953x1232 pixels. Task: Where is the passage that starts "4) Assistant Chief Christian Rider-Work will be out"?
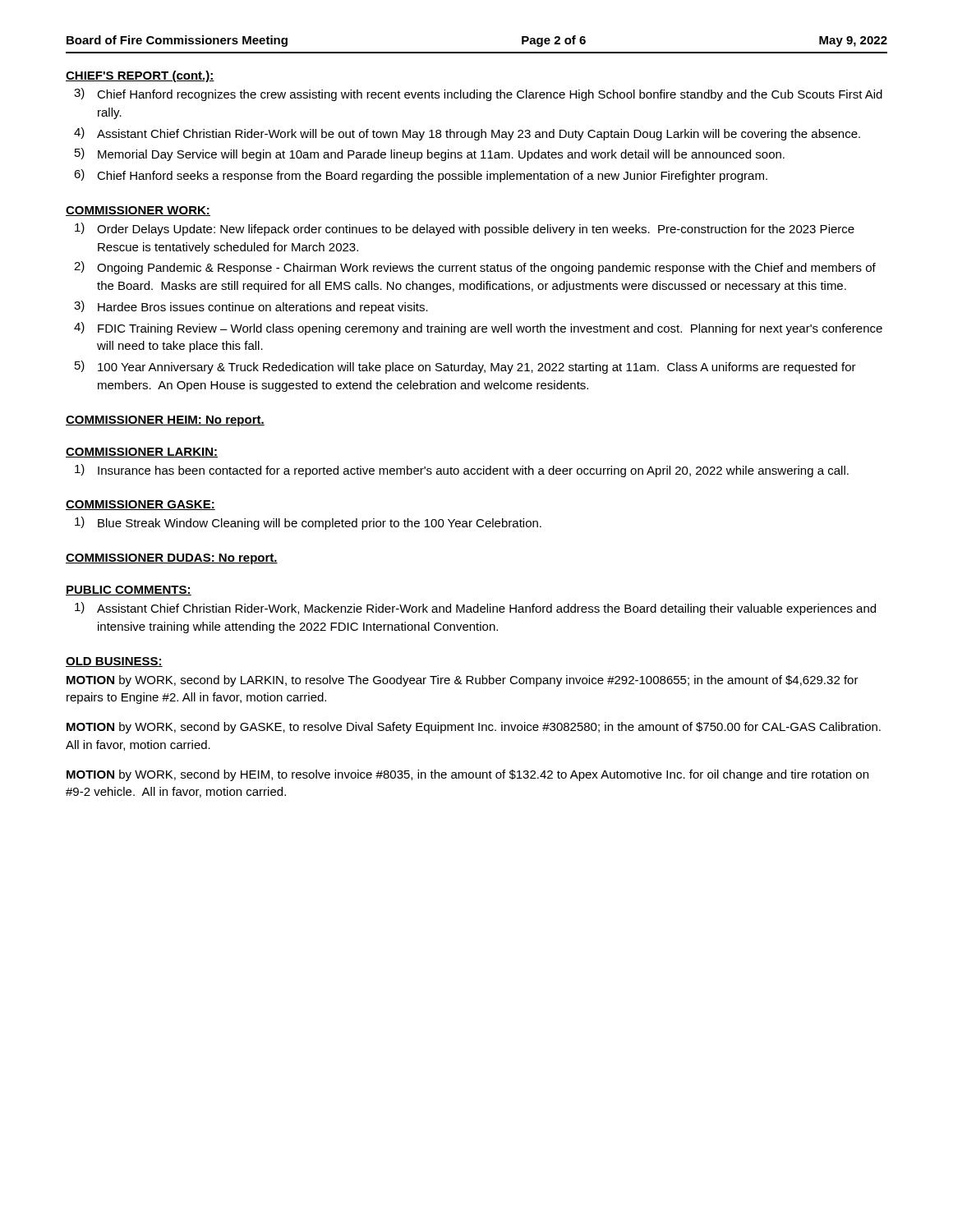pos(481,133)
